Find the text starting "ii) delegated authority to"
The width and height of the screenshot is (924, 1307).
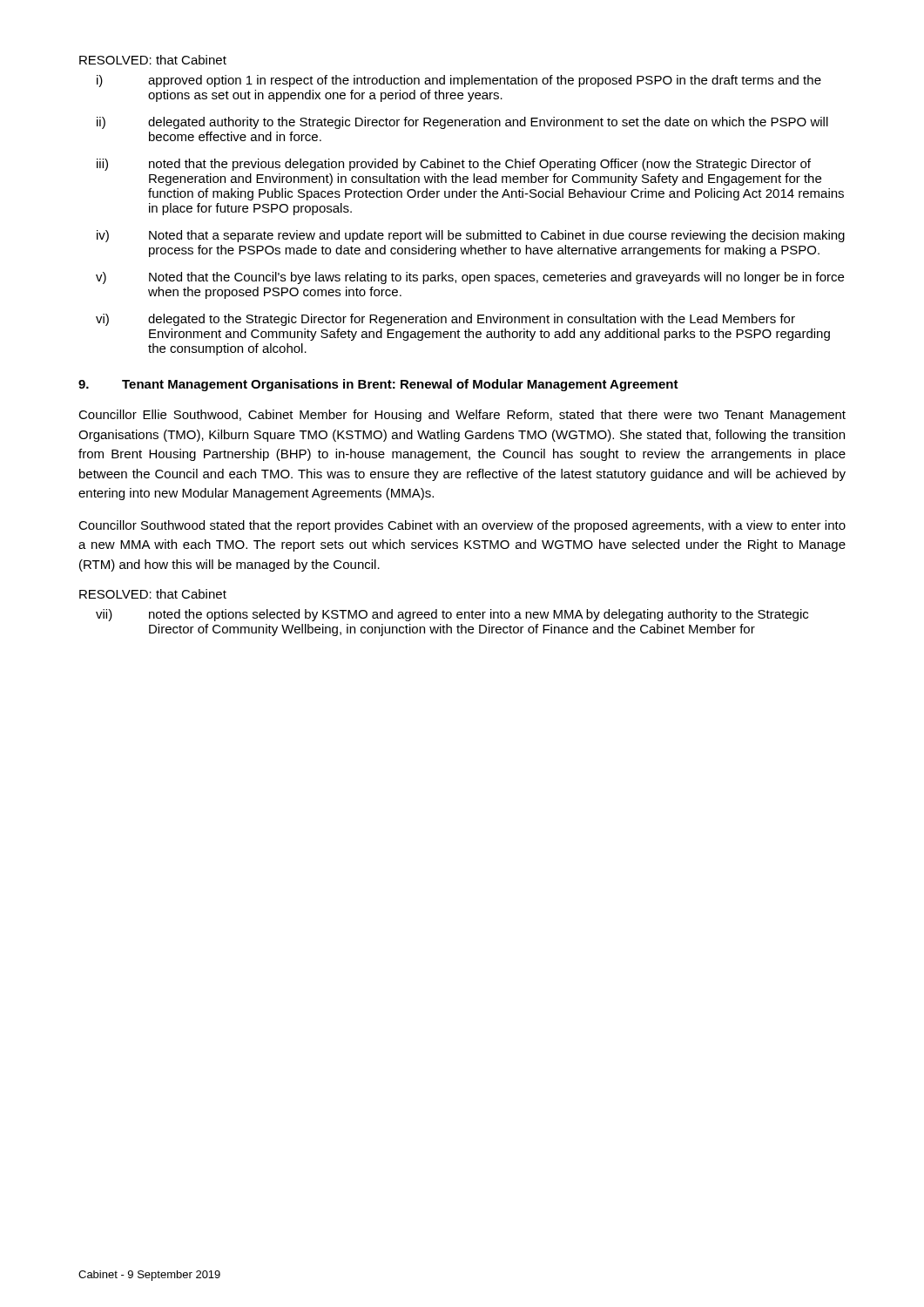462,129
